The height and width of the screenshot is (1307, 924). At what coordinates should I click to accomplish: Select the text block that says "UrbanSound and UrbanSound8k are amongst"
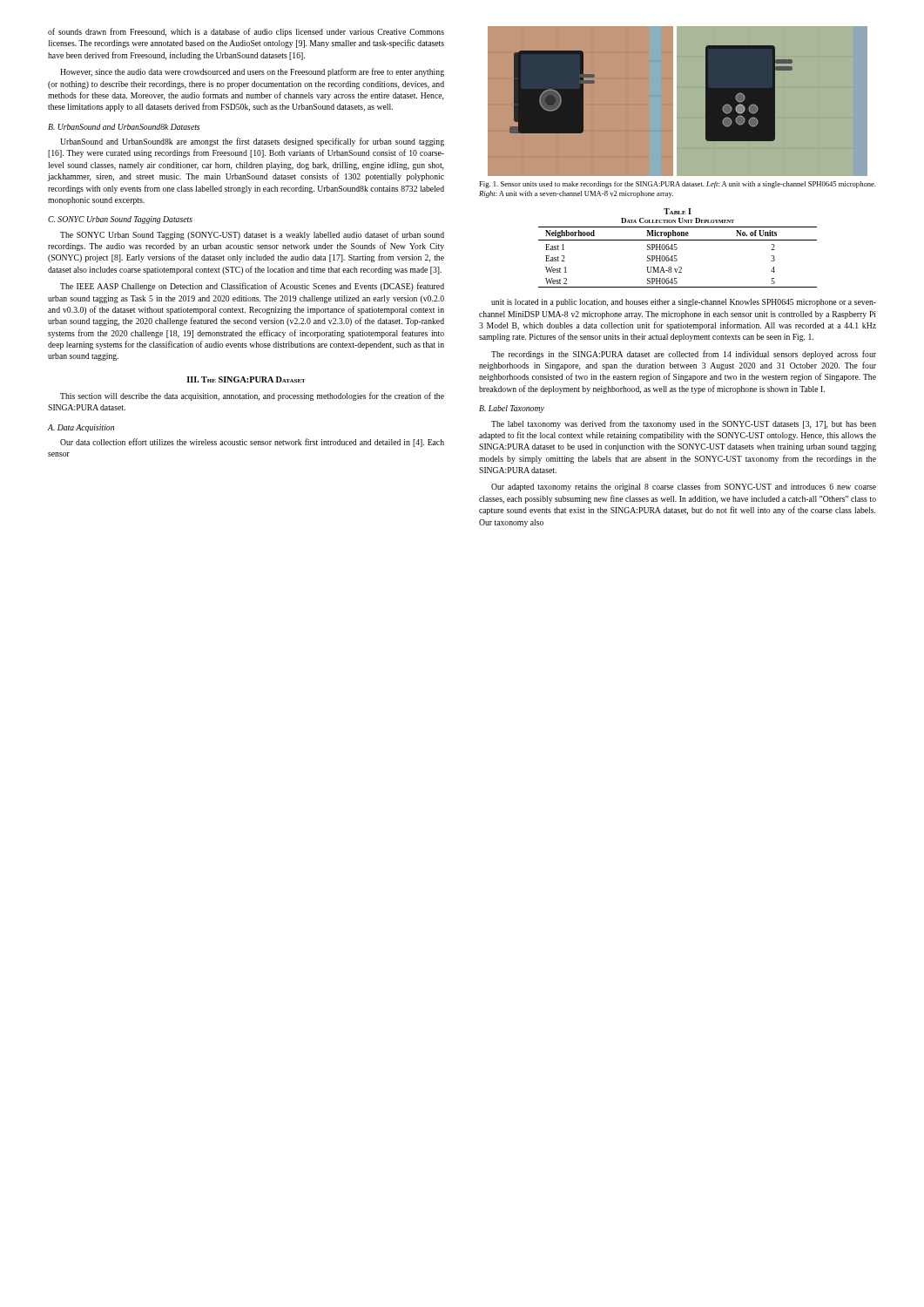246,171
